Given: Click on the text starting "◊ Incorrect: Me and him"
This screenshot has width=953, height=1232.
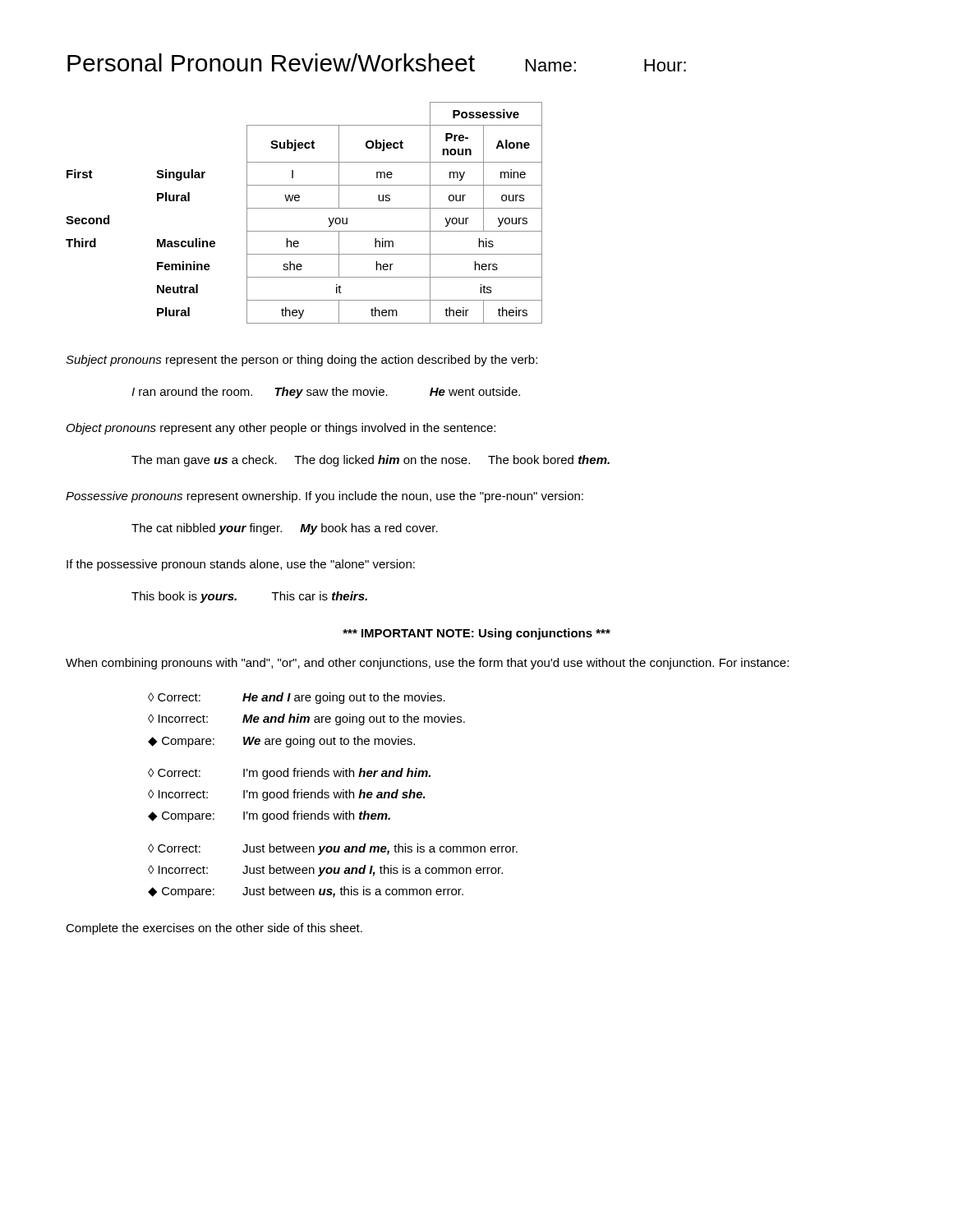Looking at the screenshot, I should (307, 719).
